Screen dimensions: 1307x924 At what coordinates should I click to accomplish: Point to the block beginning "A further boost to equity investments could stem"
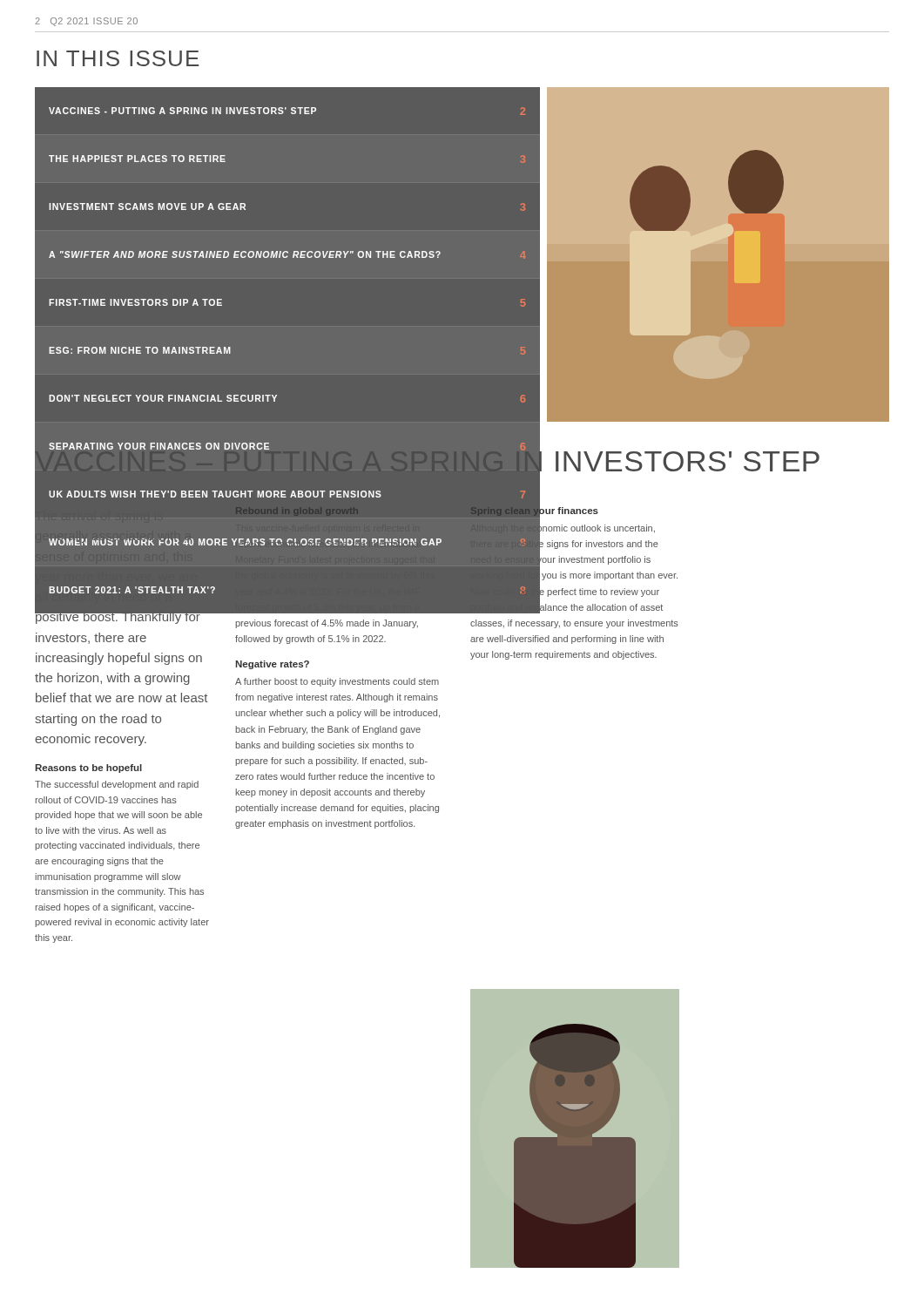[338, 753]
